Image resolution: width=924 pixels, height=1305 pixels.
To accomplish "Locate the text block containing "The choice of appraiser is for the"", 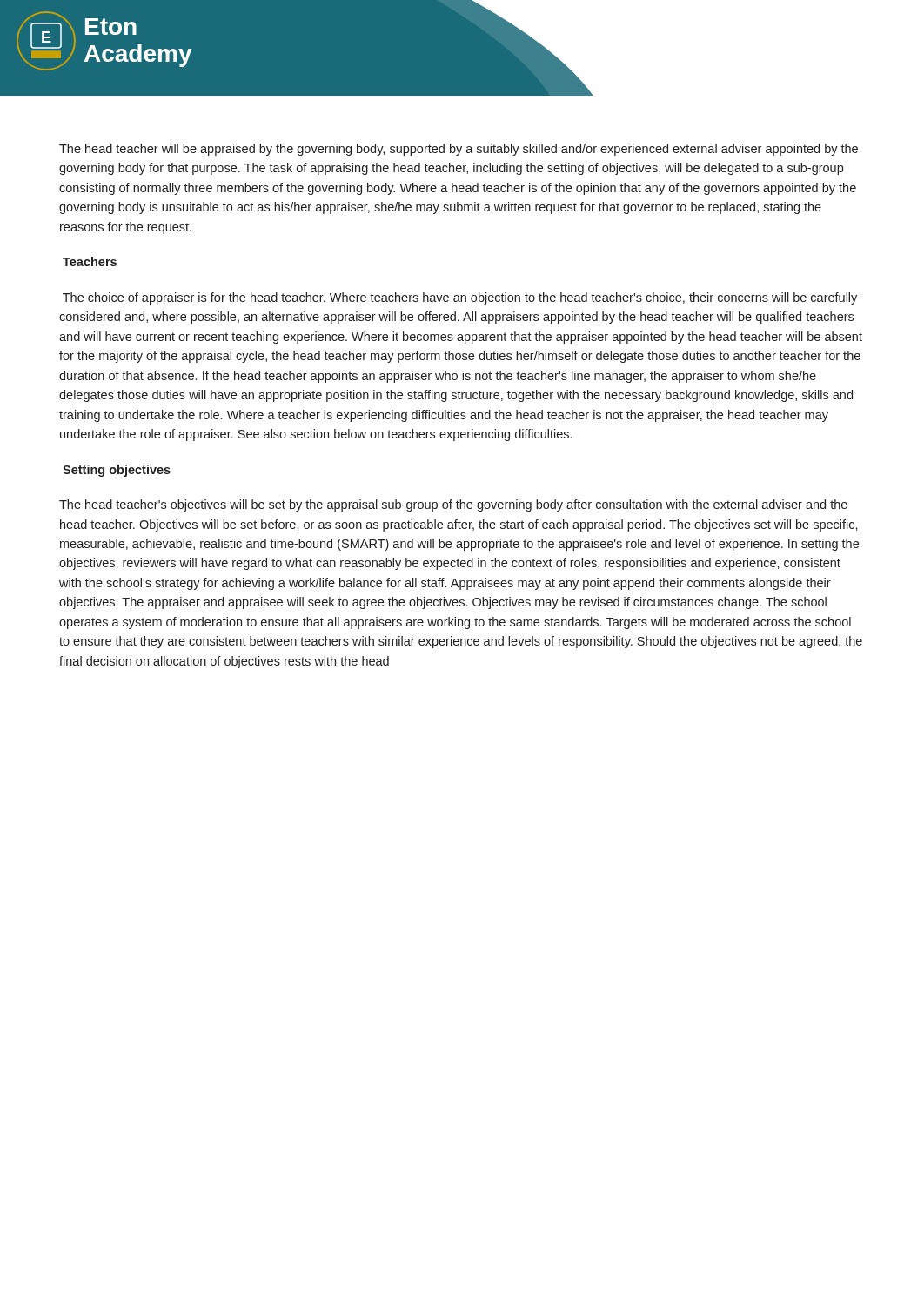I will click(462, 366).
